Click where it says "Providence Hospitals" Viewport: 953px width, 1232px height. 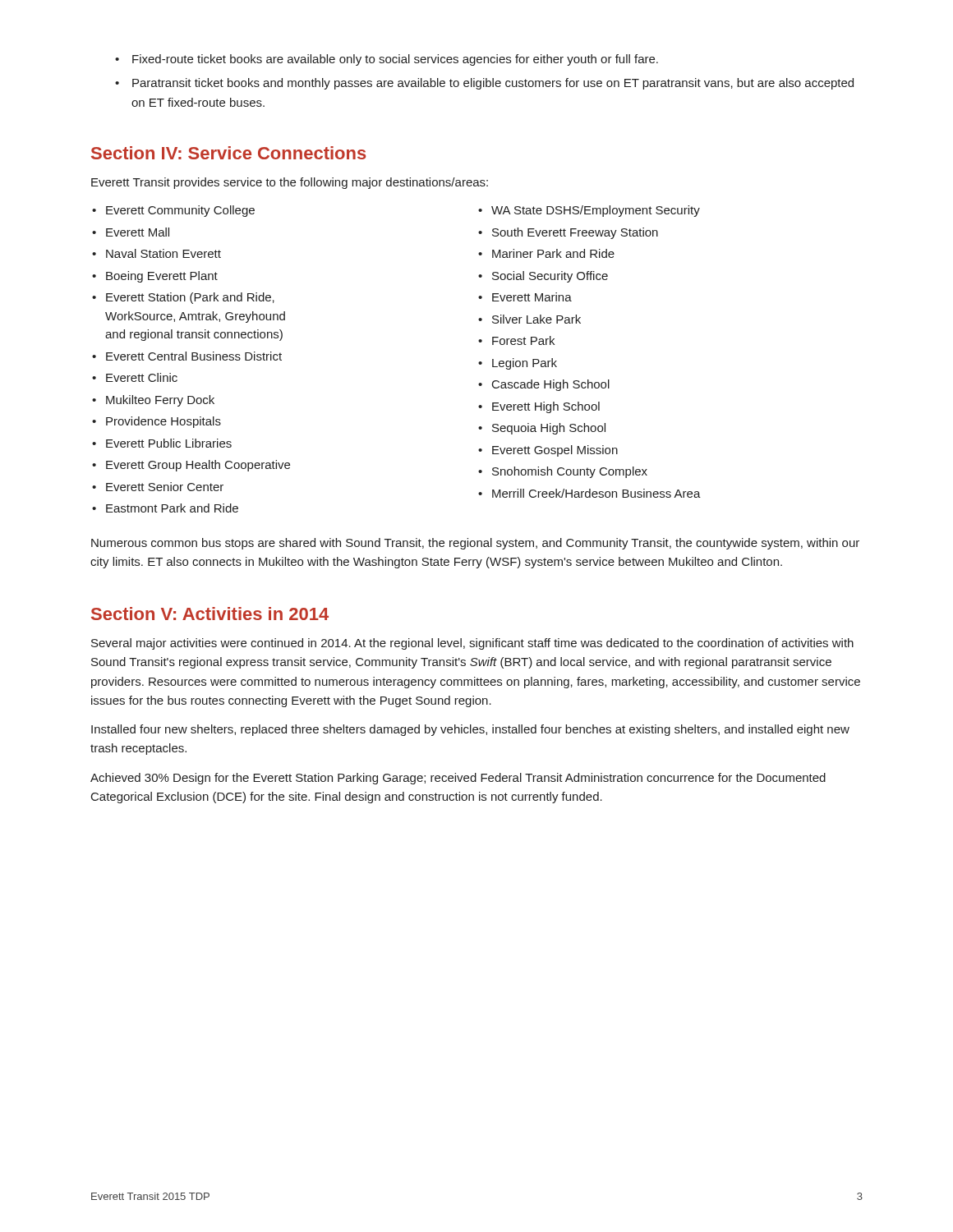pyautogui.click(x=163, y=421)
